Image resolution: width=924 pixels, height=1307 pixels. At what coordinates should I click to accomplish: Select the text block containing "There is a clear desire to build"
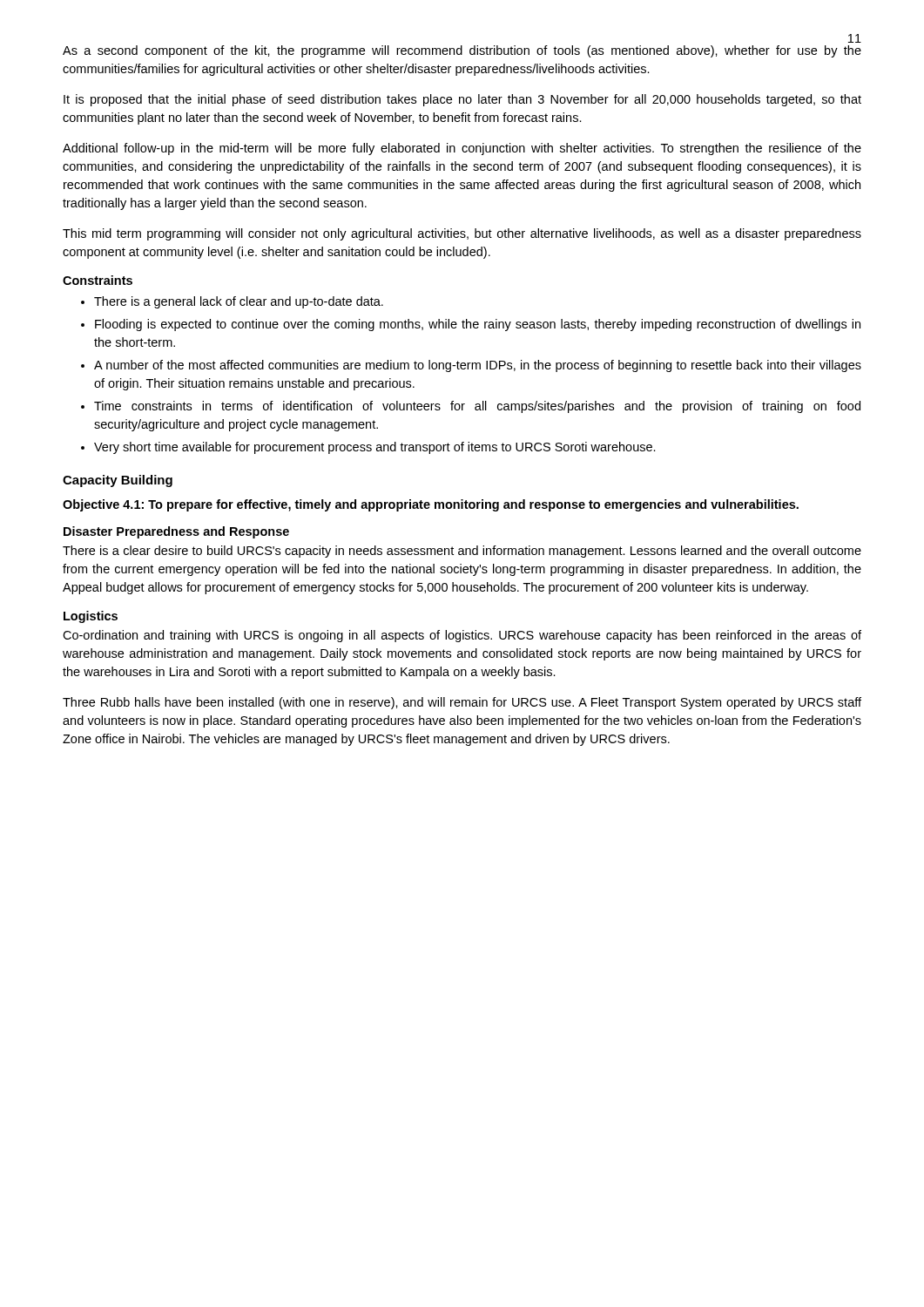pyautogui.click(x=462, y=570)
